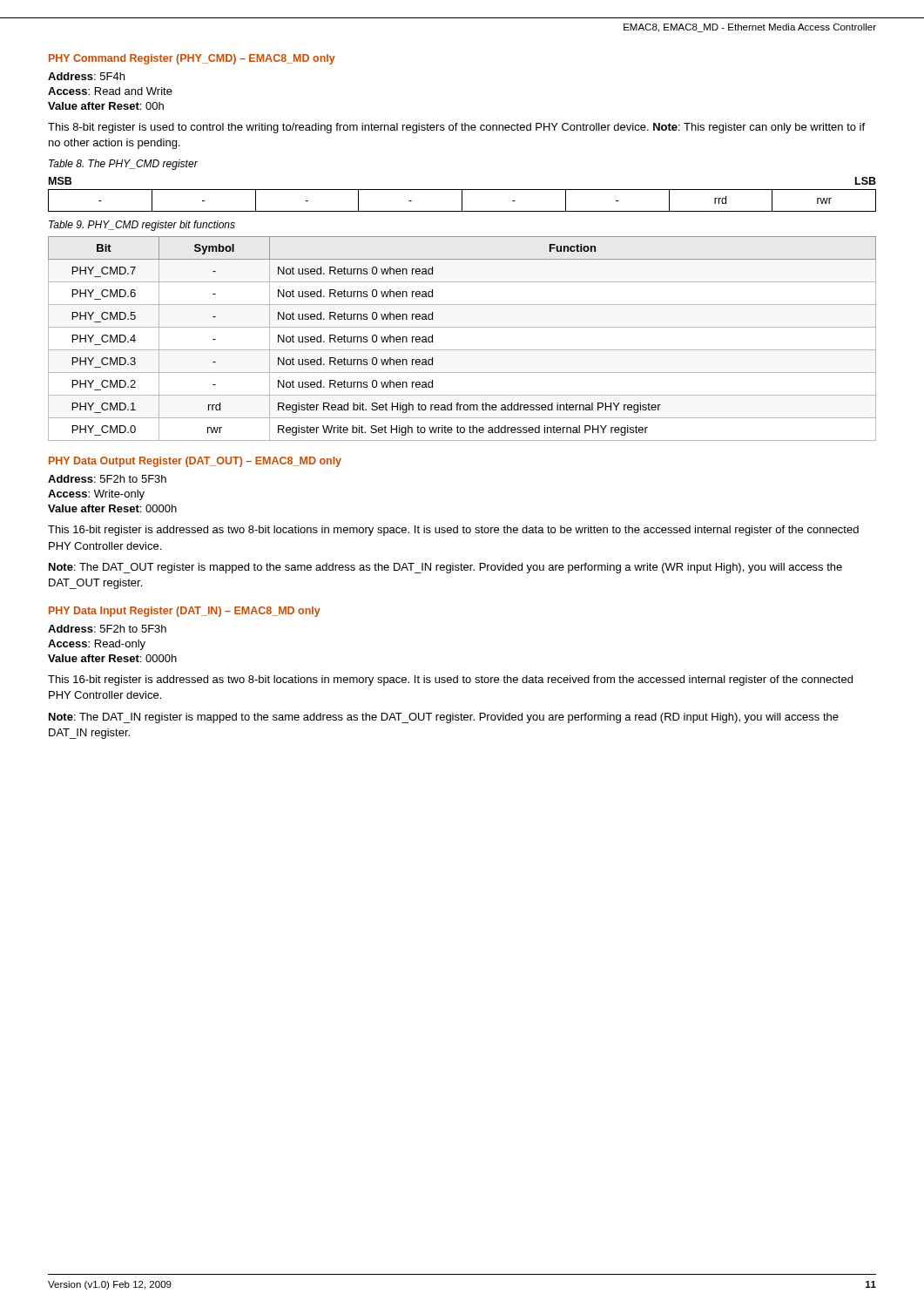Navigate to the region starting "Access: Read and Write"

pos(110,91)
